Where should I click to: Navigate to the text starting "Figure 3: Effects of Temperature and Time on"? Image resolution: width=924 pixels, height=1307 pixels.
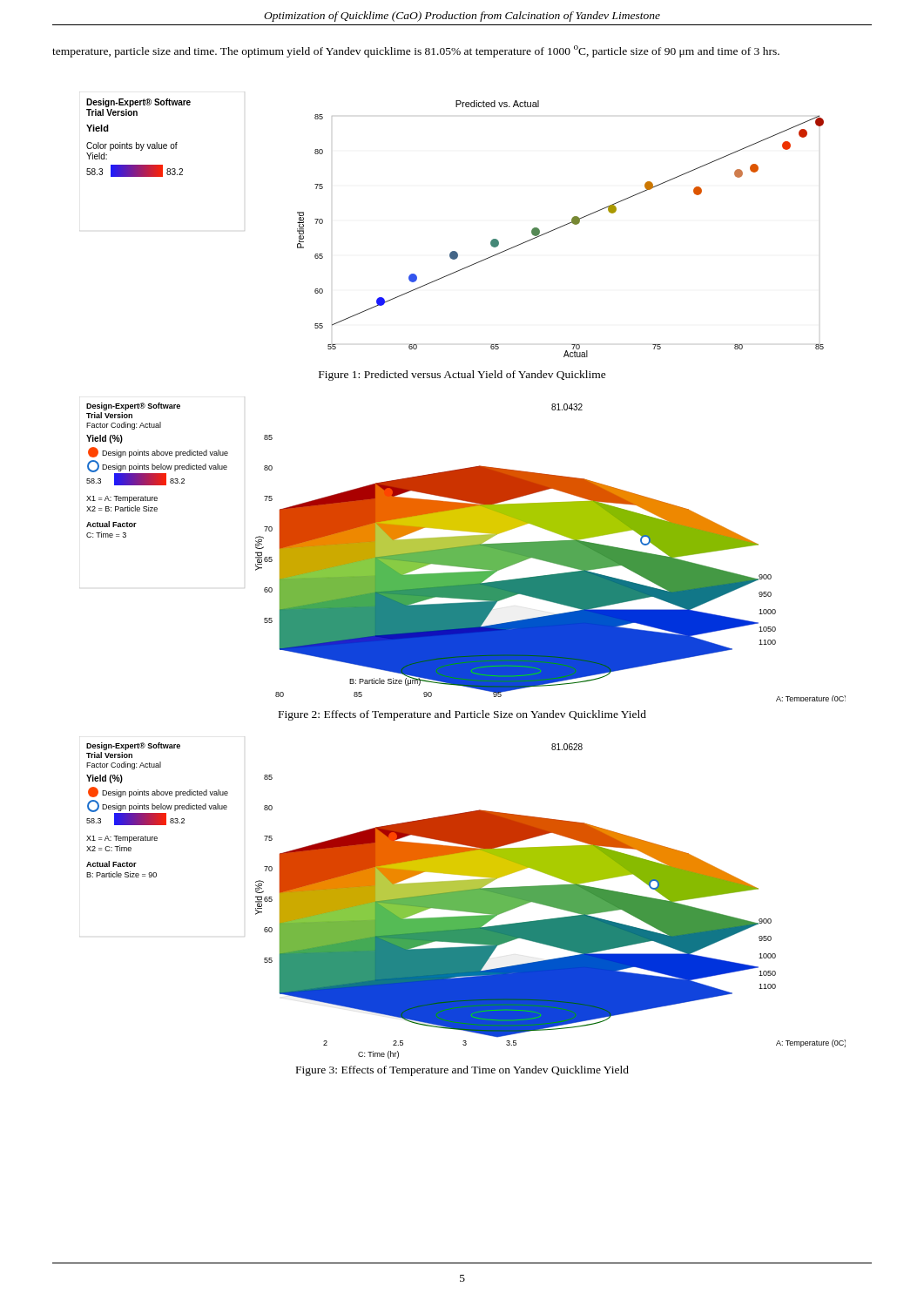pyautogui.click(x=462, y=1070)
